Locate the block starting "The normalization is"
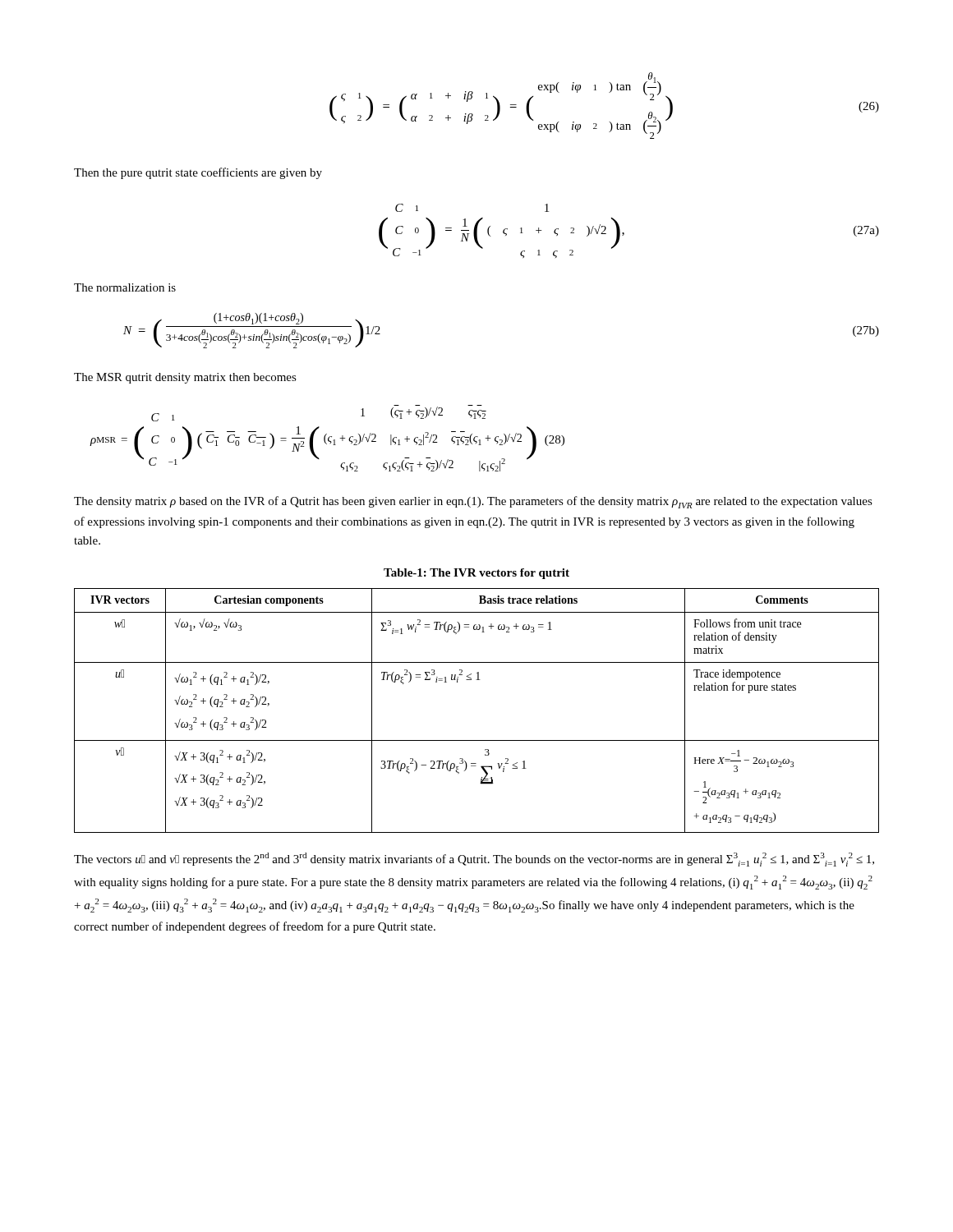The height and width of the screenshot is (1232, 953). coord(125,287)
